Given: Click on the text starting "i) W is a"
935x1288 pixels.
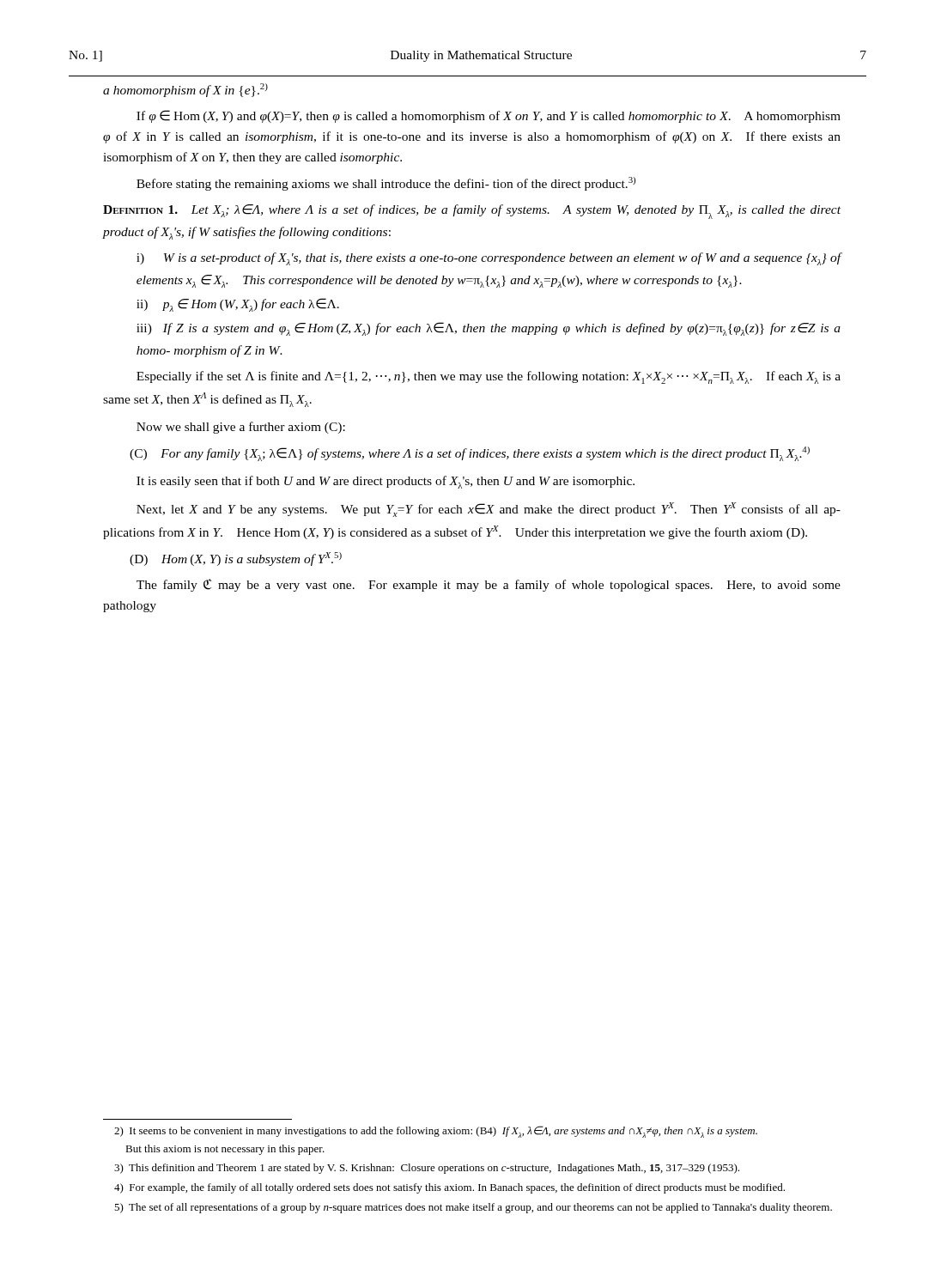Looking at the screenshot, I should click(x=488, y=268).
